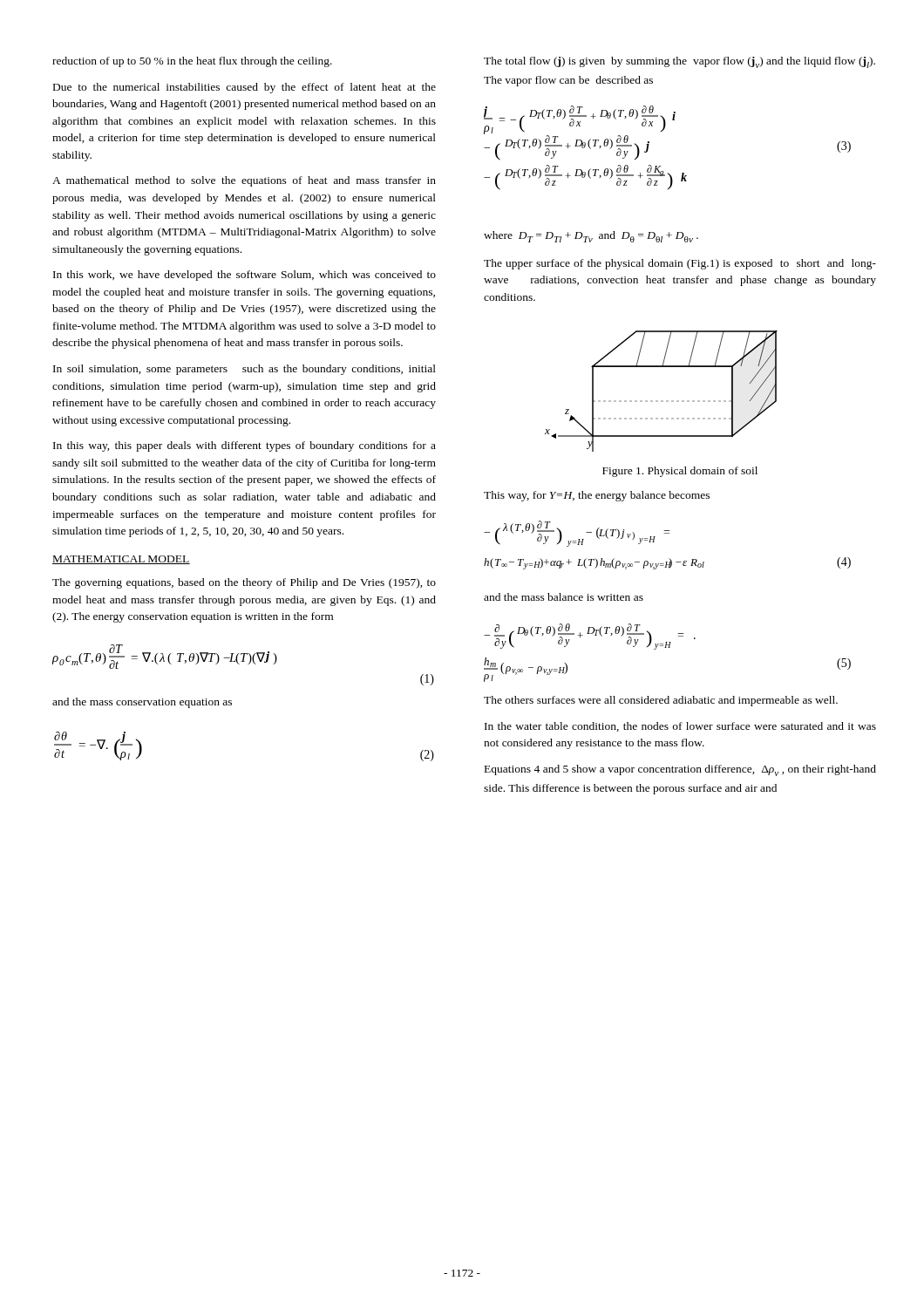Locate the text starting "reduction of up"
924x1308 pixels.
(x=192, y=61)
